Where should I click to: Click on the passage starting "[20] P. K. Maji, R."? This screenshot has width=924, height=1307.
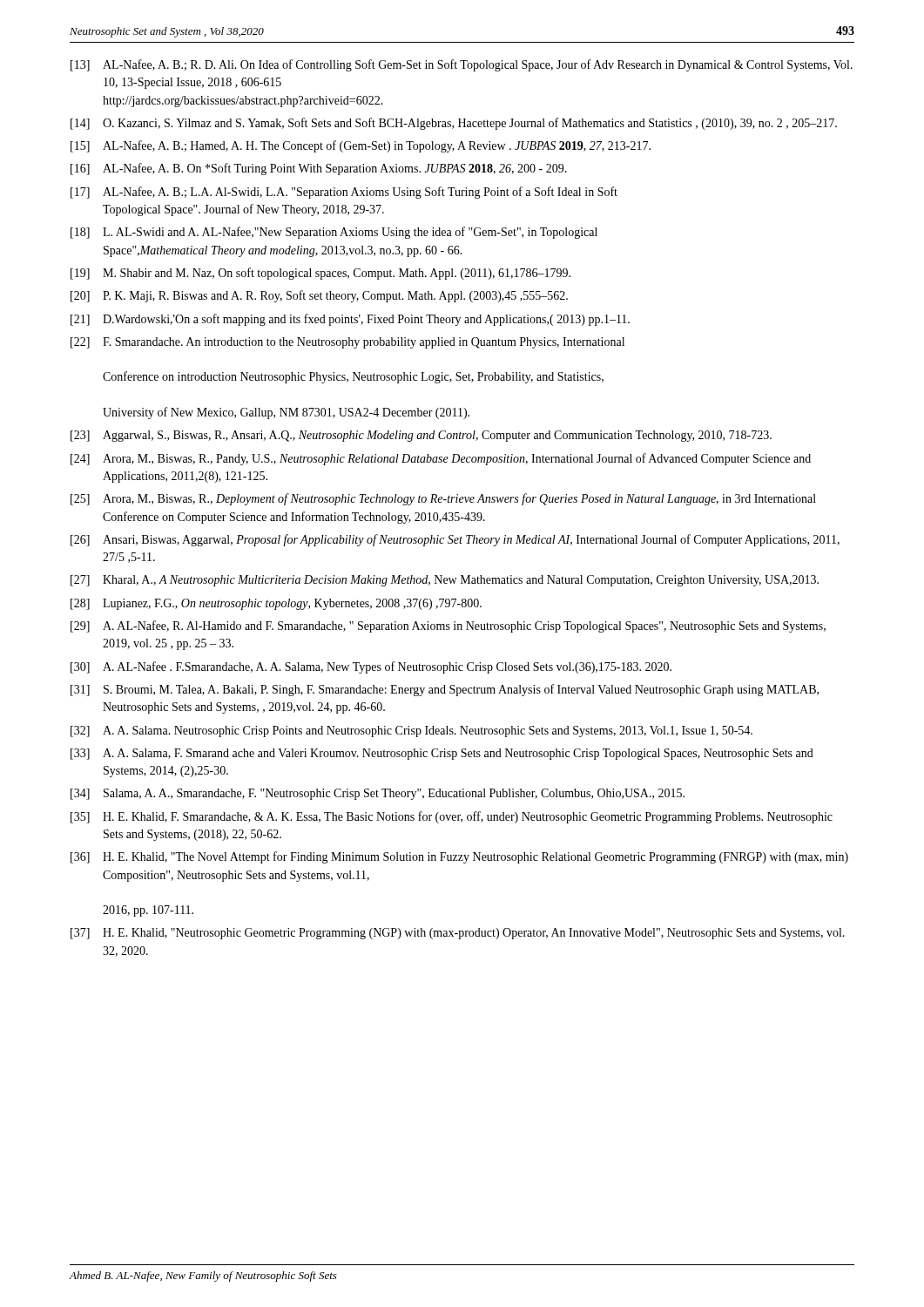click(x=462, y=297)
